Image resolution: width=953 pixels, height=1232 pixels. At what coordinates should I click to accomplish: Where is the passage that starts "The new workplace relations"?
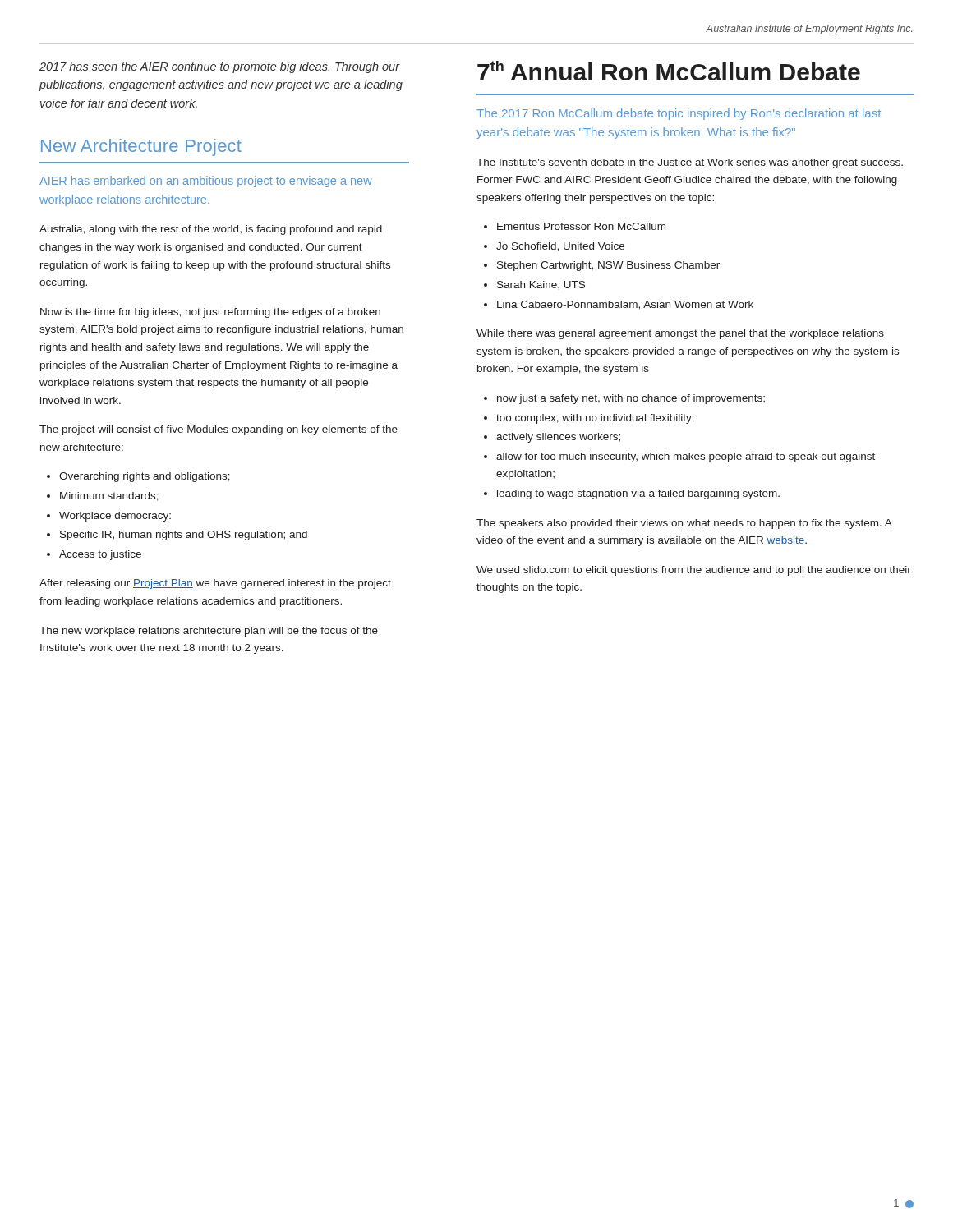point(209,639)
